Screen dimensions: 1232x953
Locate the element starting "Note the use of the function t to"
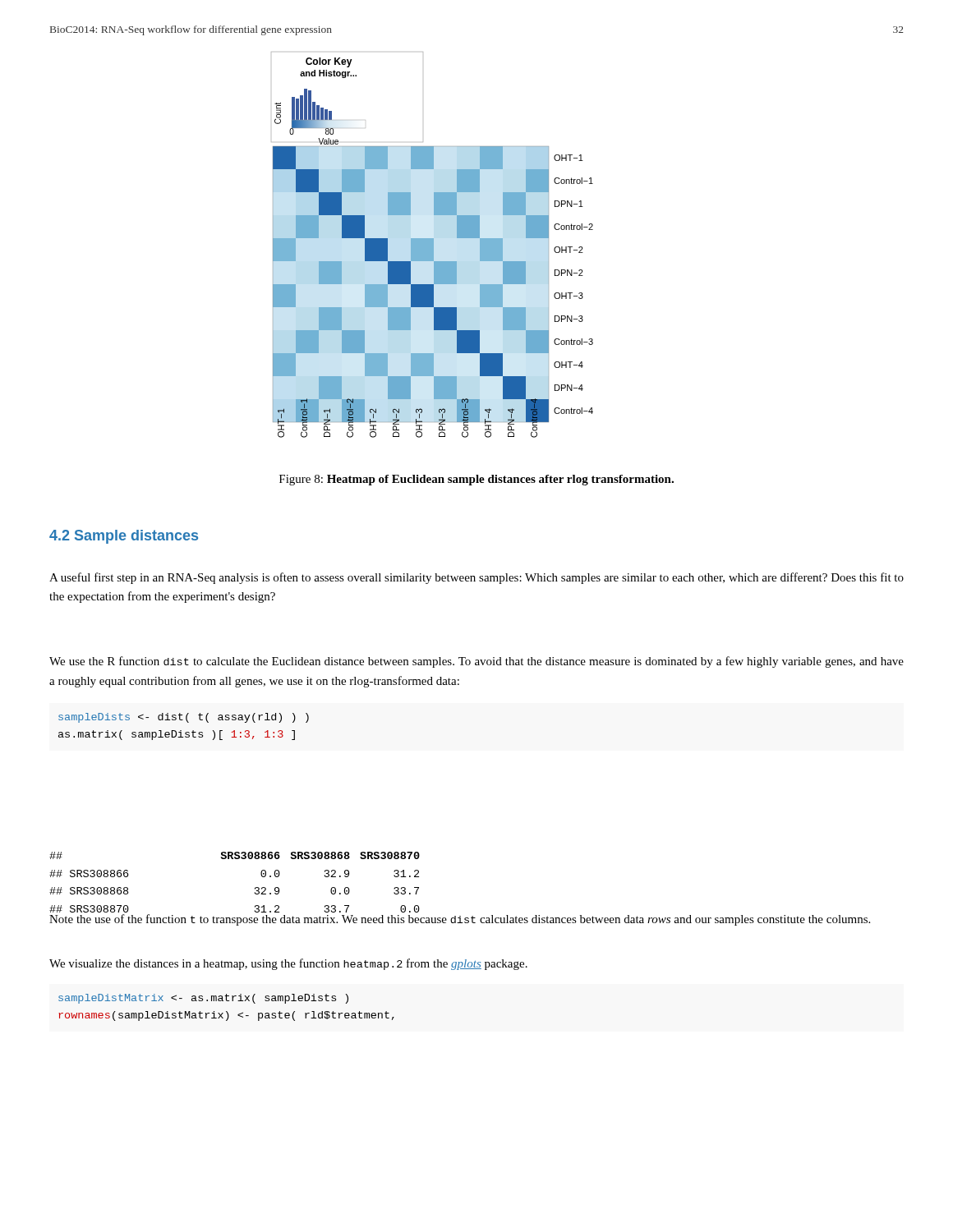[x=460, y=920]
